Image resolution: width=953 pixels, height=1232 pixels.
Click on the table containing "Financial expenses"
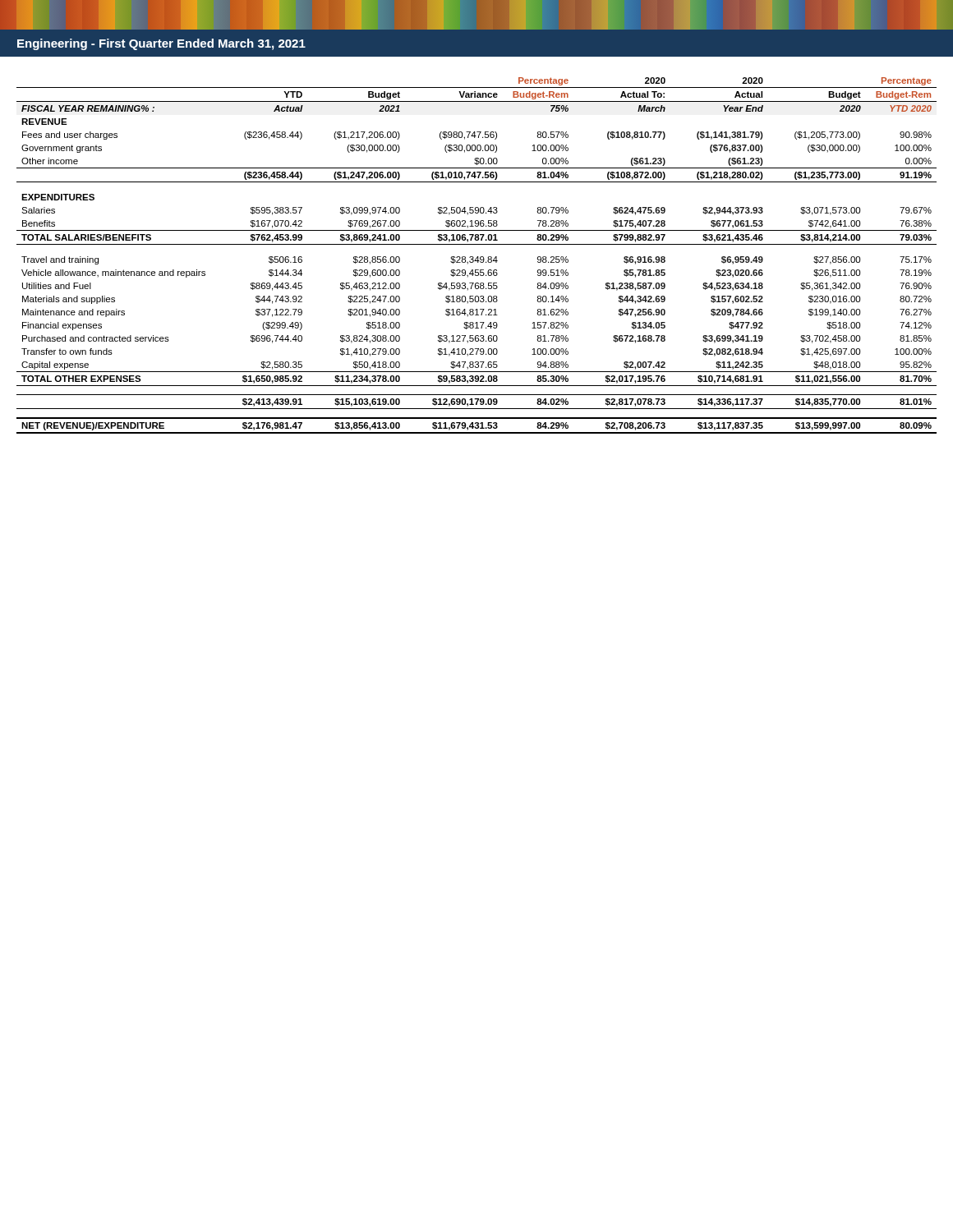tap(476, 254)
